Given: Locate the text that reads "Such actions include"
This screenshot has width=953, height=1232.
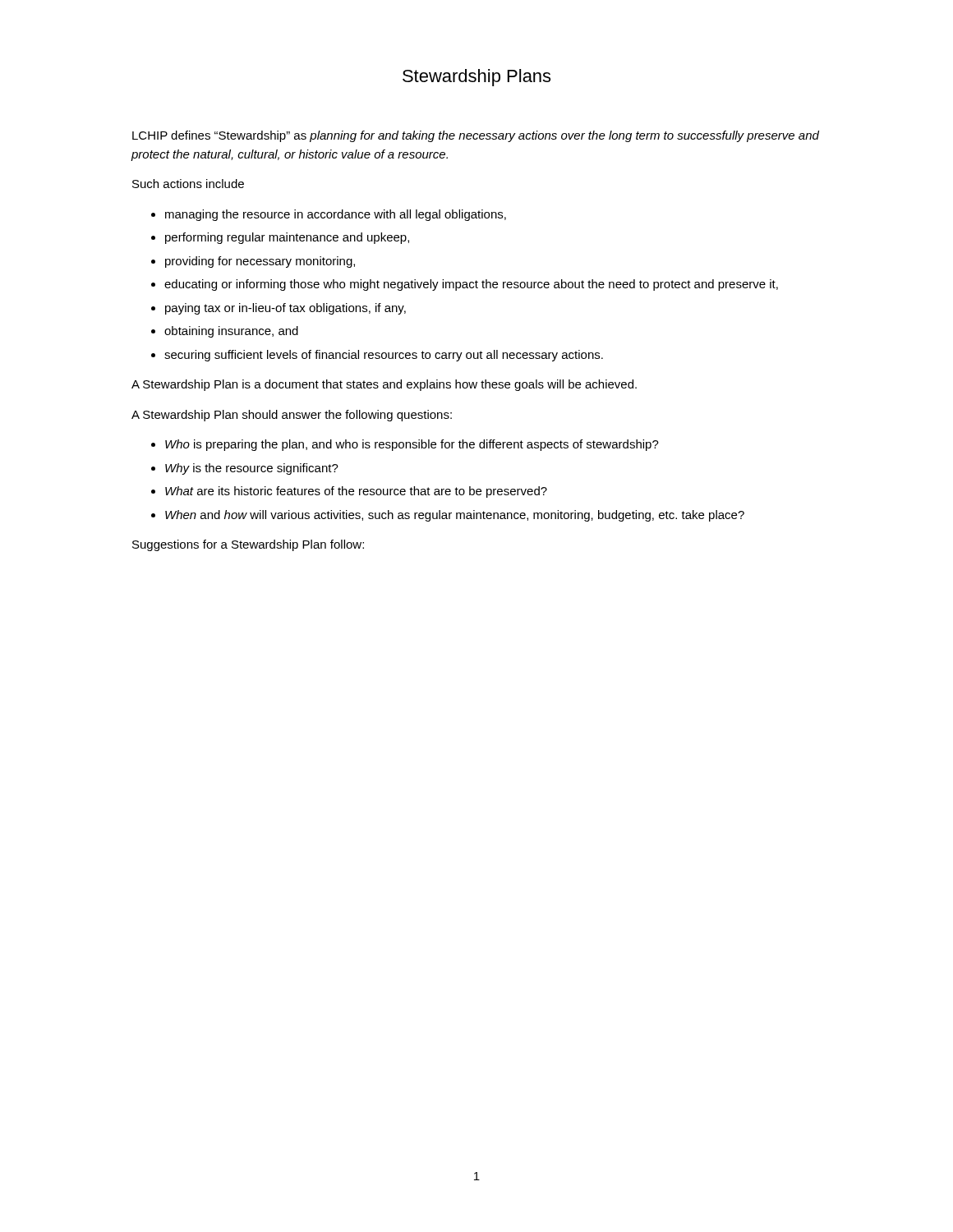Looking at the screenshot, I should coord(188,184).
